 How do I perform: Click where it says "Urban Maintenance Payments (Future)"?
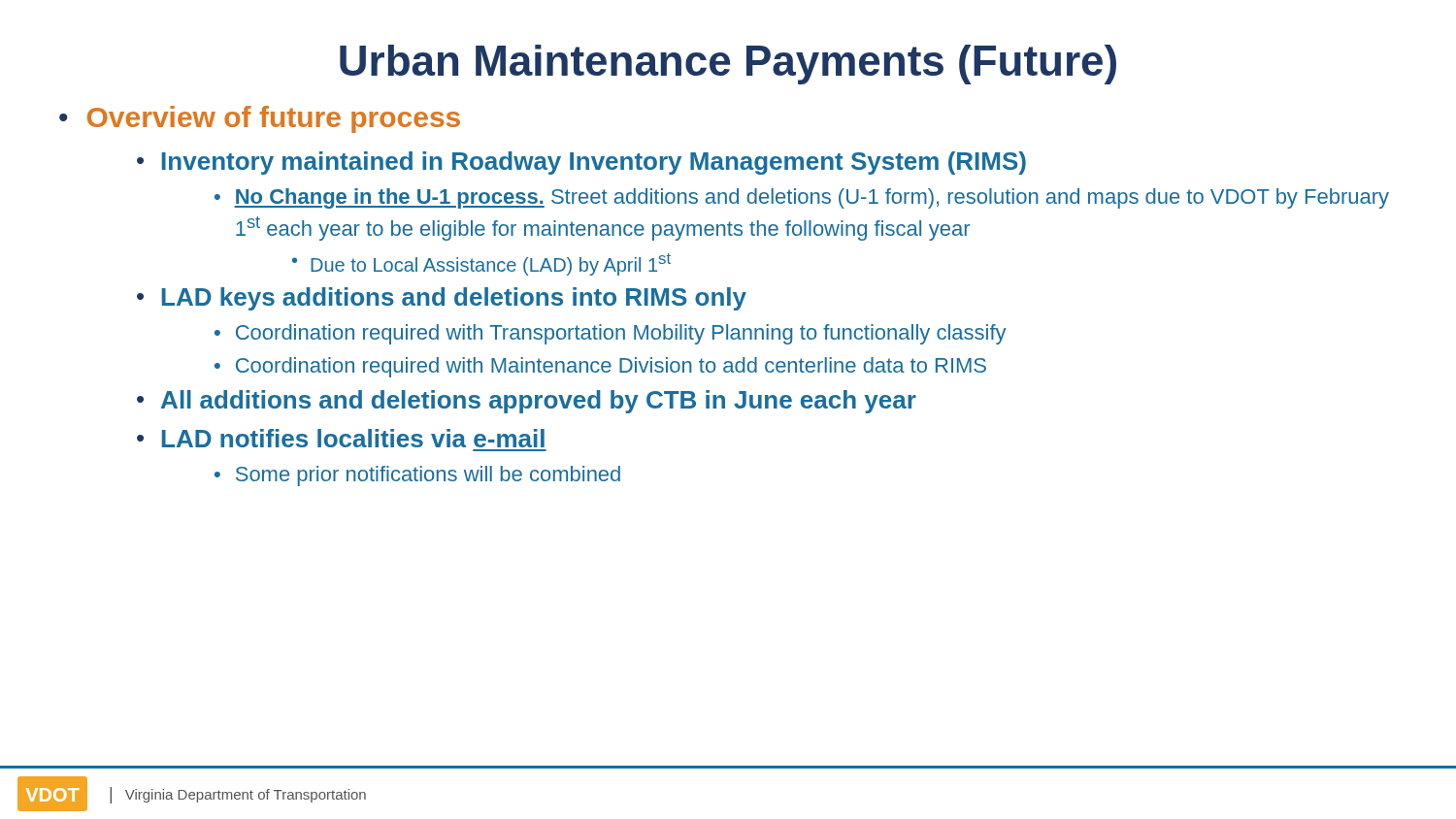[728, 61]
